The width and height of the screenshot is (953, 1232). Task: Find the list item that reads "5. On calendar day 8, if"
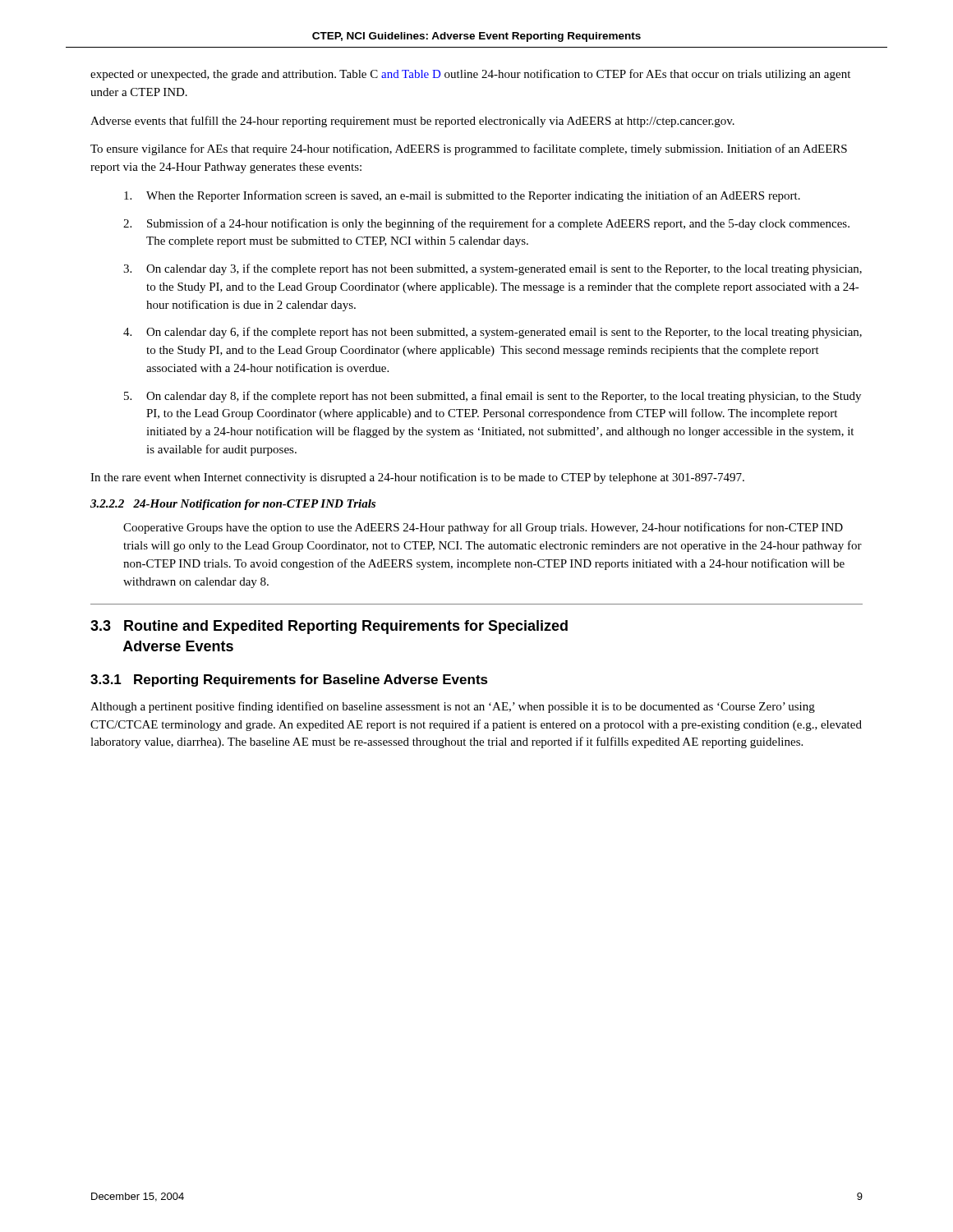click(x=493, y=423)
